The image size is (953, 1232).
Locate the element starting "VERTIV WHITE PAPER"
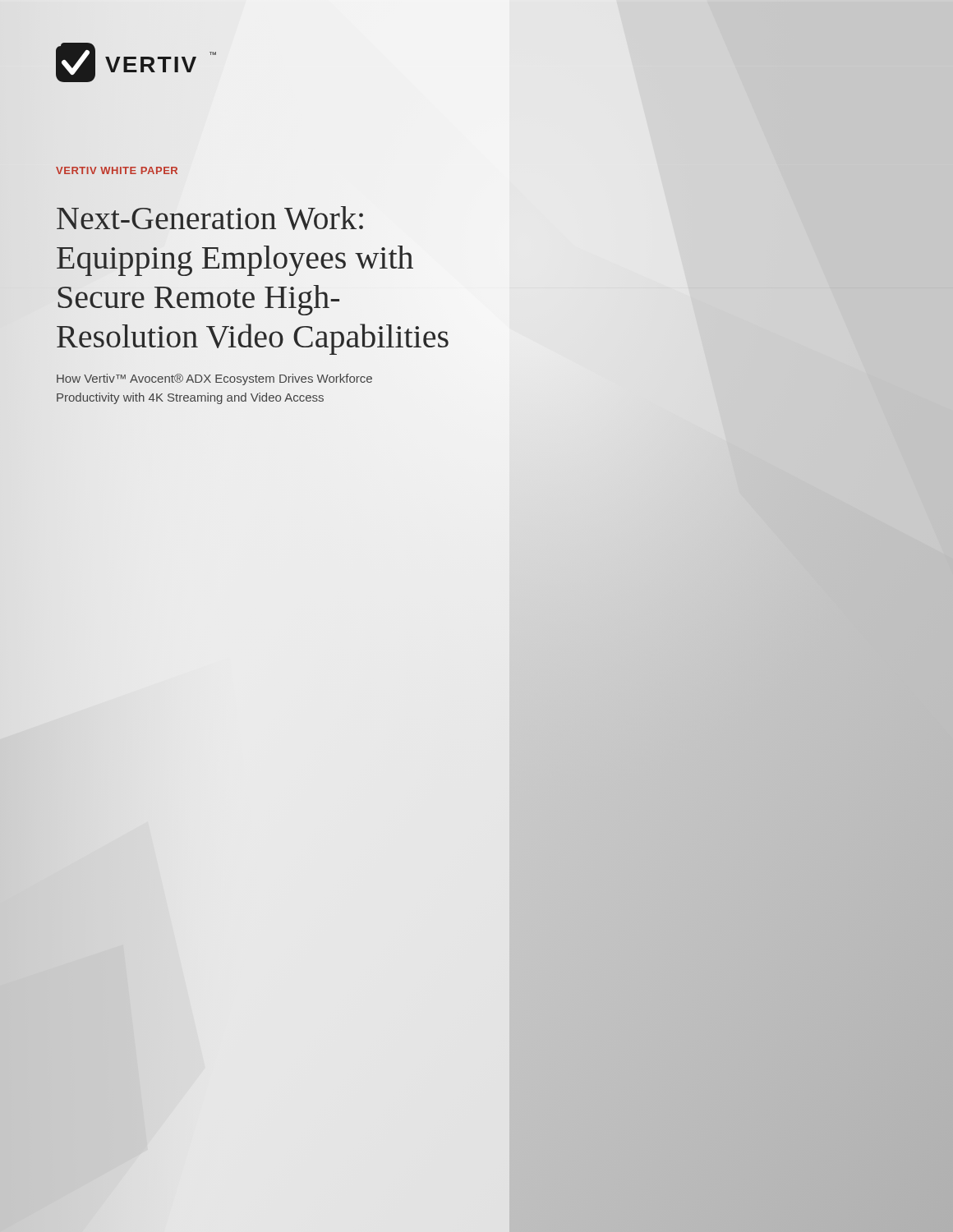click(117, 170)
